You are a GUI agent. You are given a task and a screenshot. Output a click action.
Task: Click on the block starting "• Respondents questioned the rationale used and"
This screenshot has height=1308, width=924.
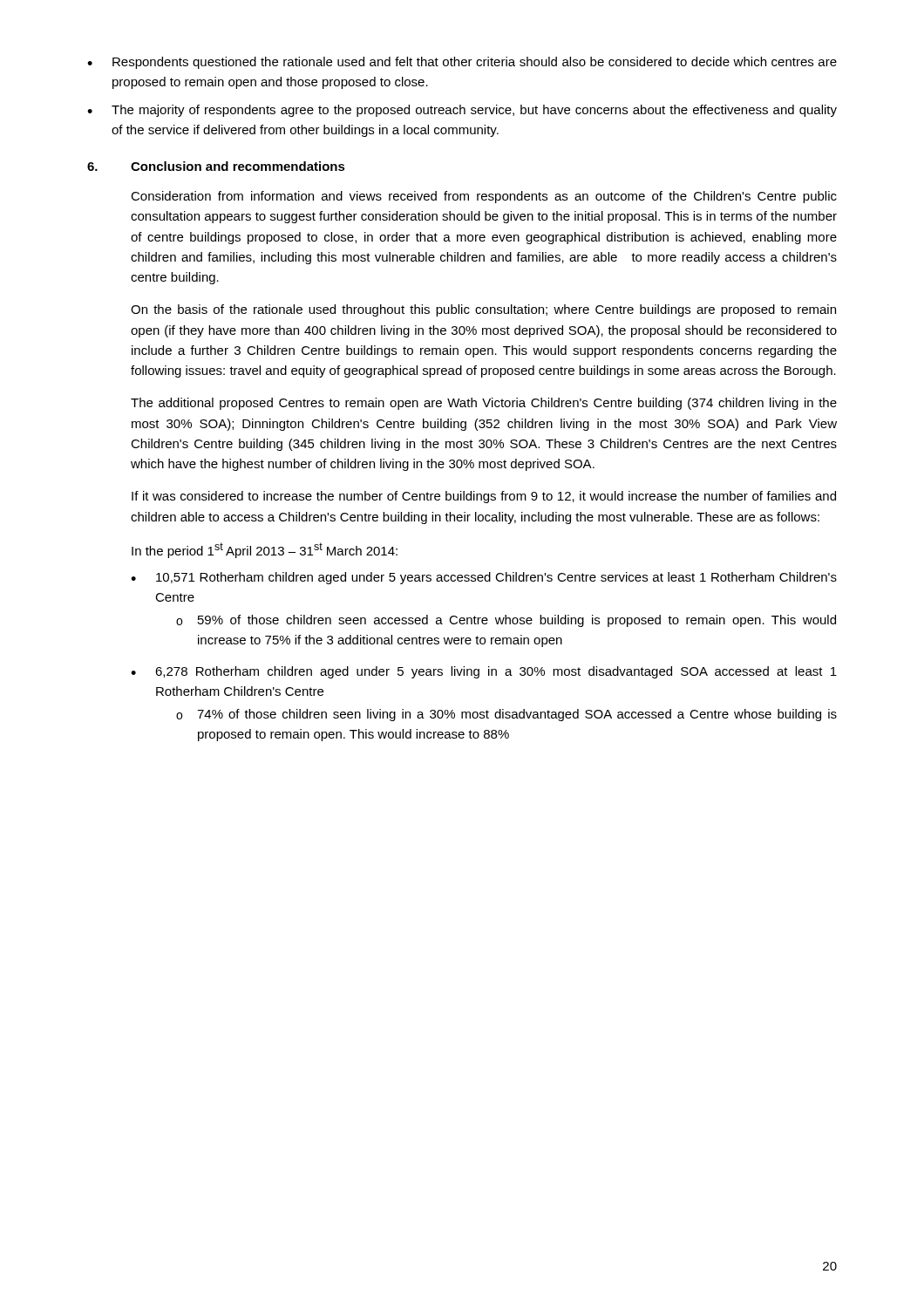tap(462, 72)
